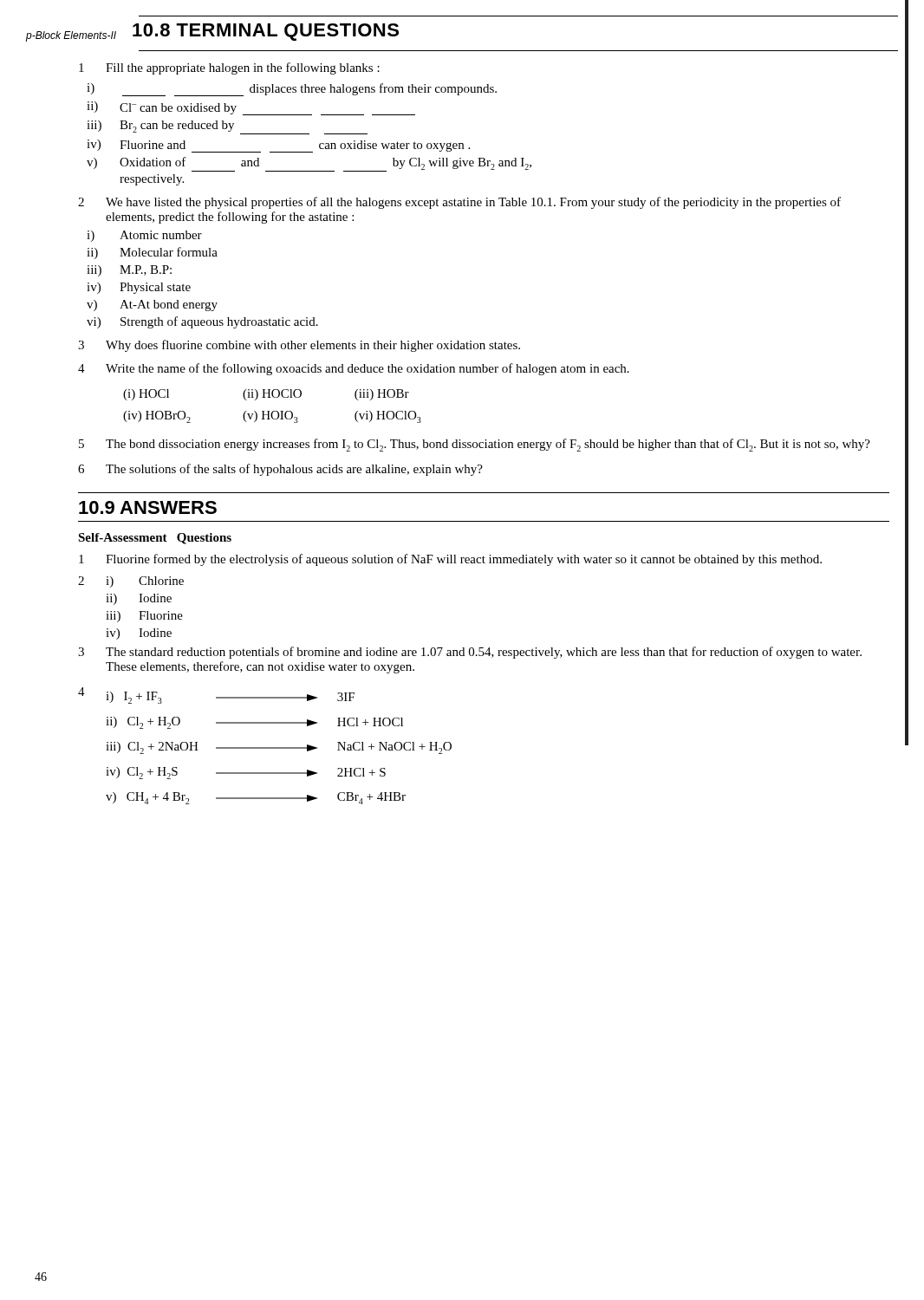Navigate to the text starting "vi) Strength of"

(x=202, y=322)
